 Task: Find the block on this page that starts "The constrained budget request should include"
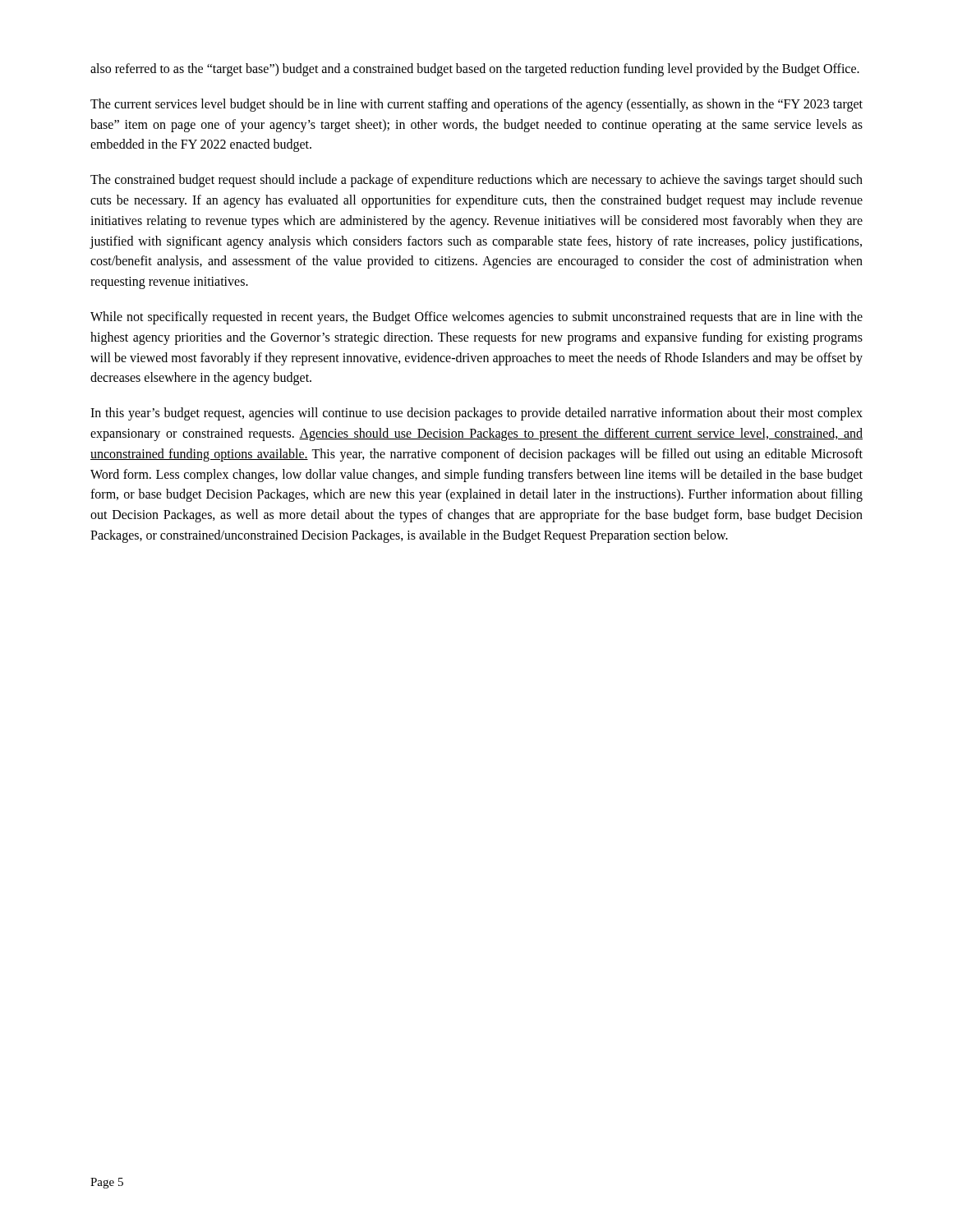pyautogui.click(x=476, y=231)
